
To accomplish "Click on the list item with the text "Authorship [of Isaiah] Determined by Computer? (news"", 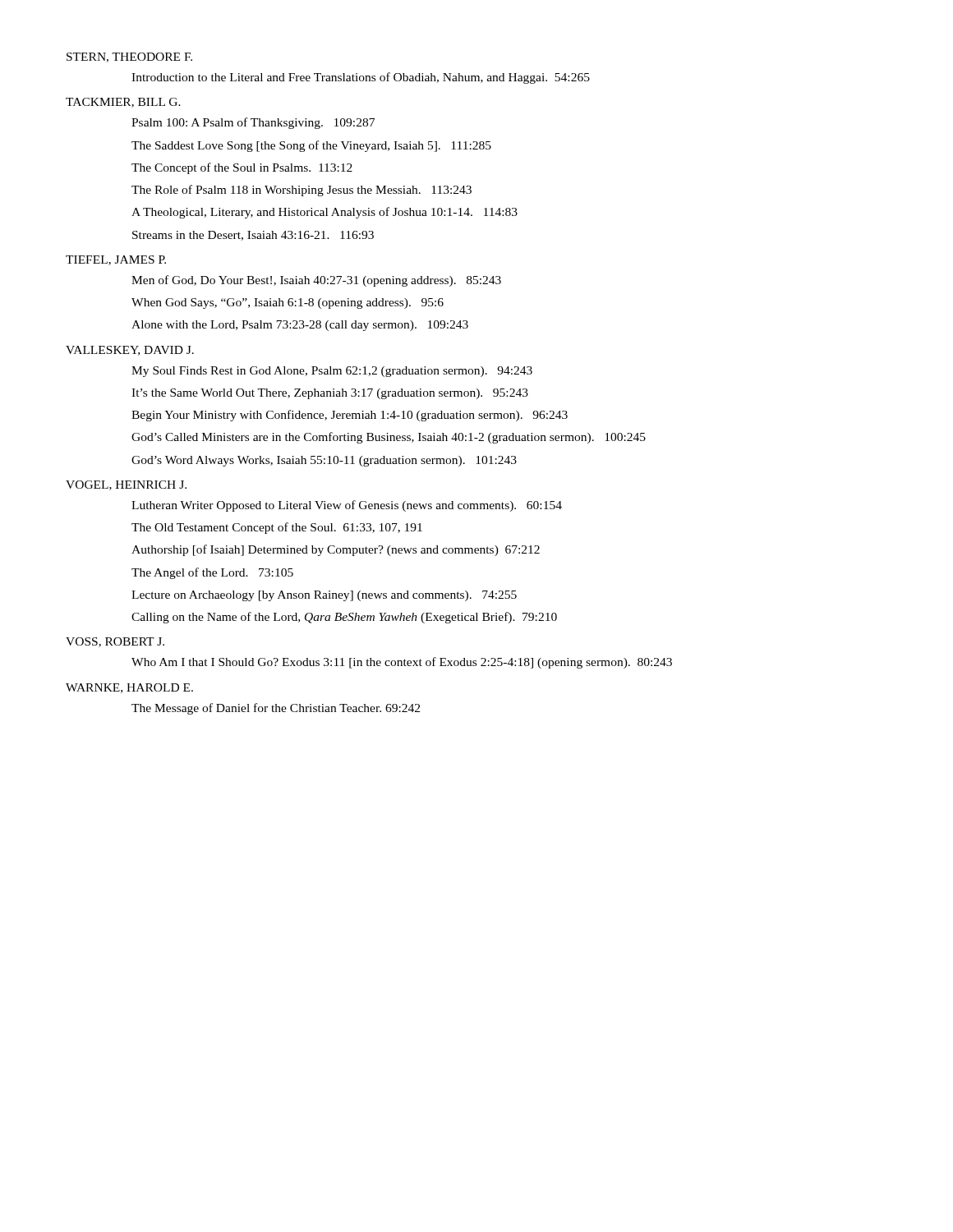I will pos(336,549).
